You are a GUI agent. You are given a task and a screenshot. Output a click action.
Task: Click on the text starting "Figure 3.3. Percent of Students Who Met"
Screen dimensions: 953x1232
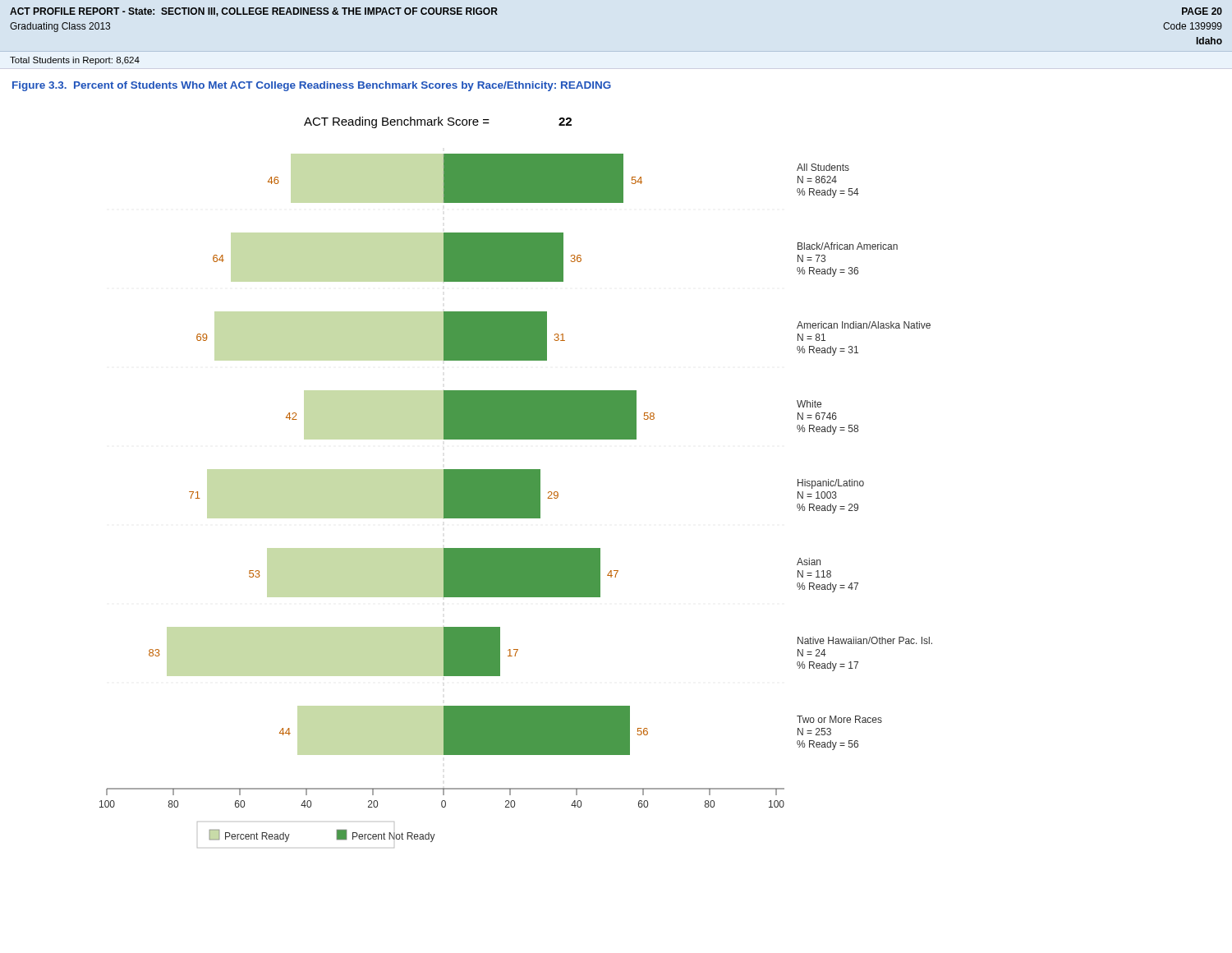311,85
